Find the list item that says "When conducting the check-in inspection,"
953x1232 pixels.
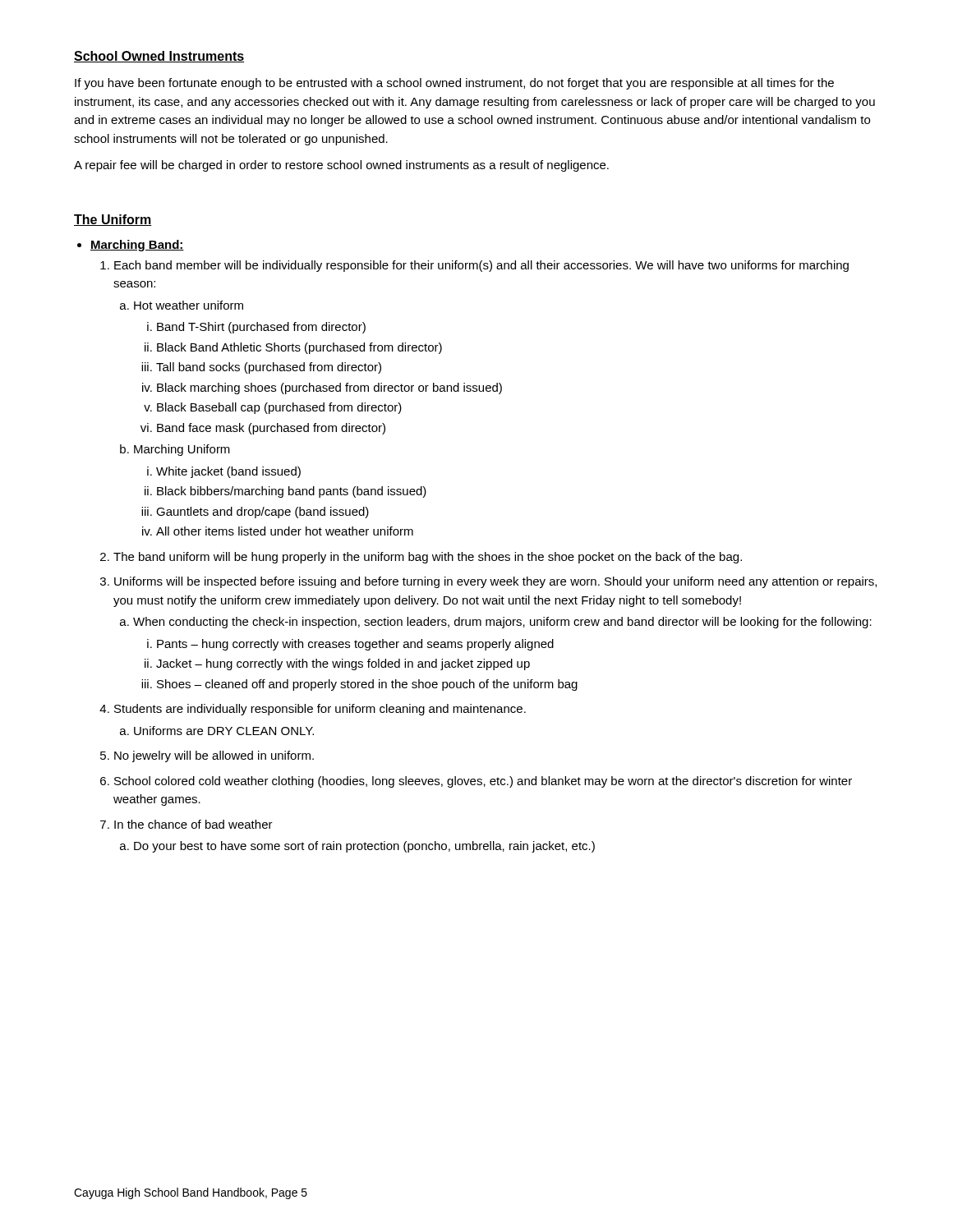click(506, 654)
